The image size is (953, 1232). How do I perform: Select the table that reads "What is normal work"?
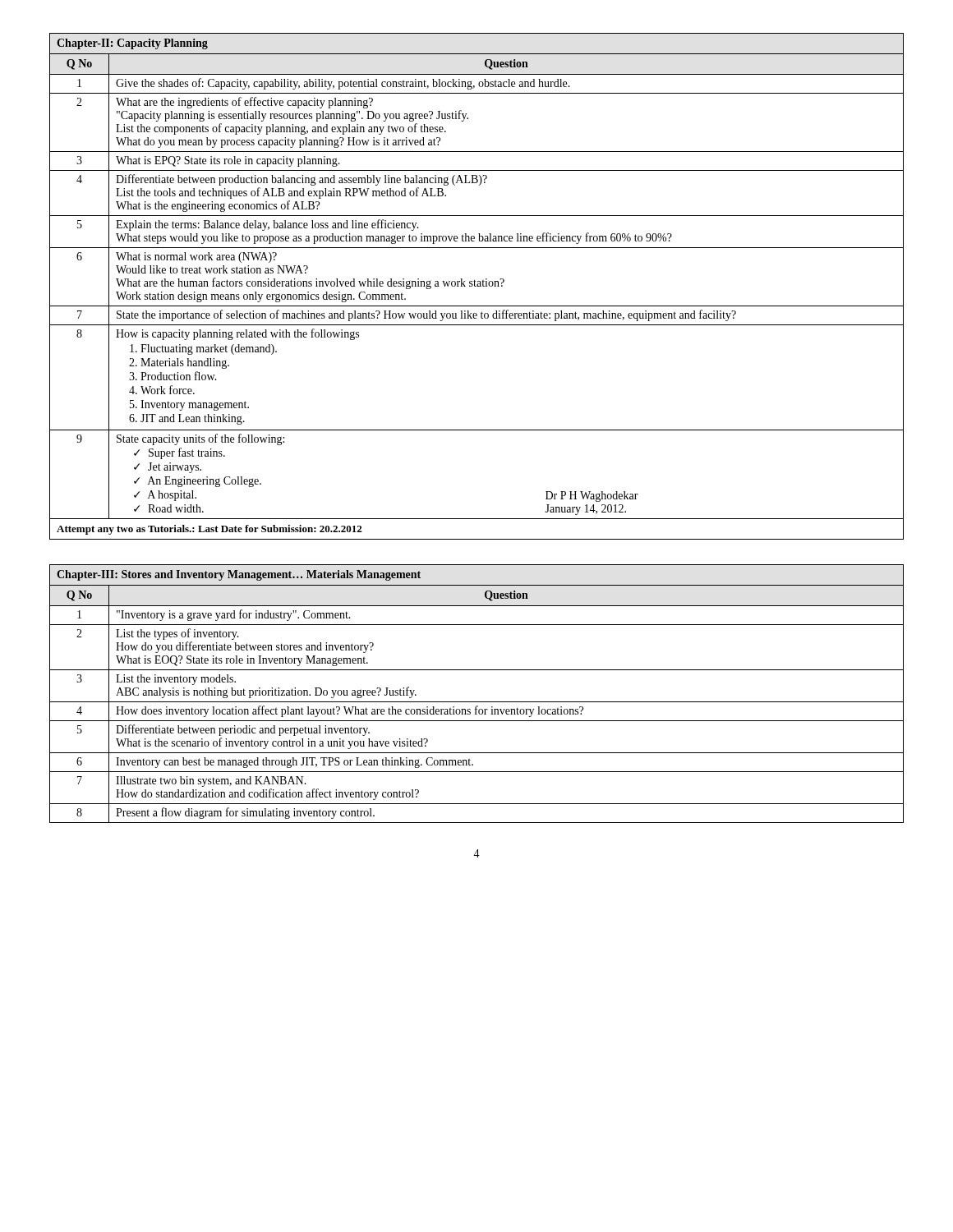click(476, 286)
